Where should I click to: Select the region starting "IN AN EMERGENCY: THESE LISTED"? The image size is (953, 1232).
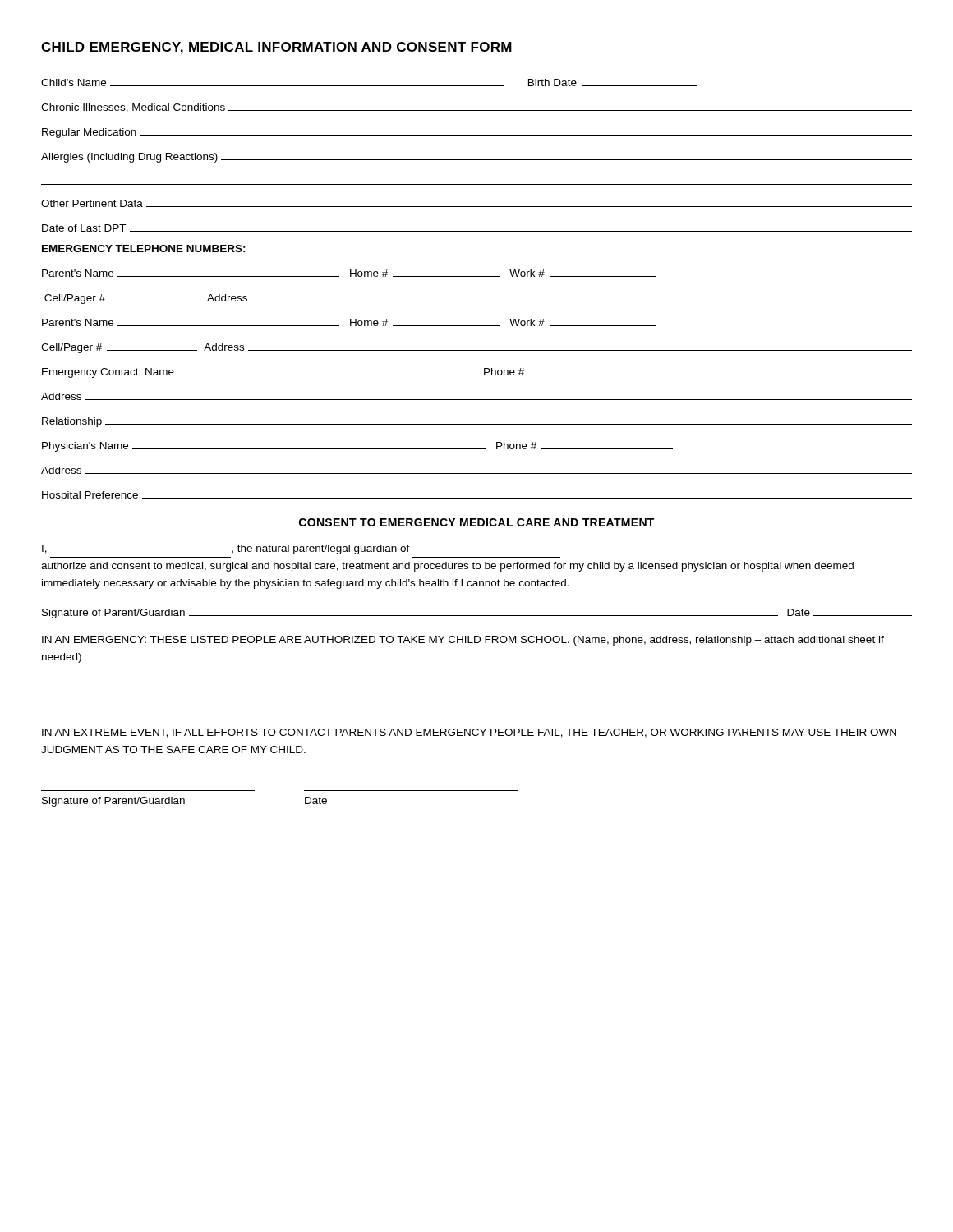(x=476, y=649)
